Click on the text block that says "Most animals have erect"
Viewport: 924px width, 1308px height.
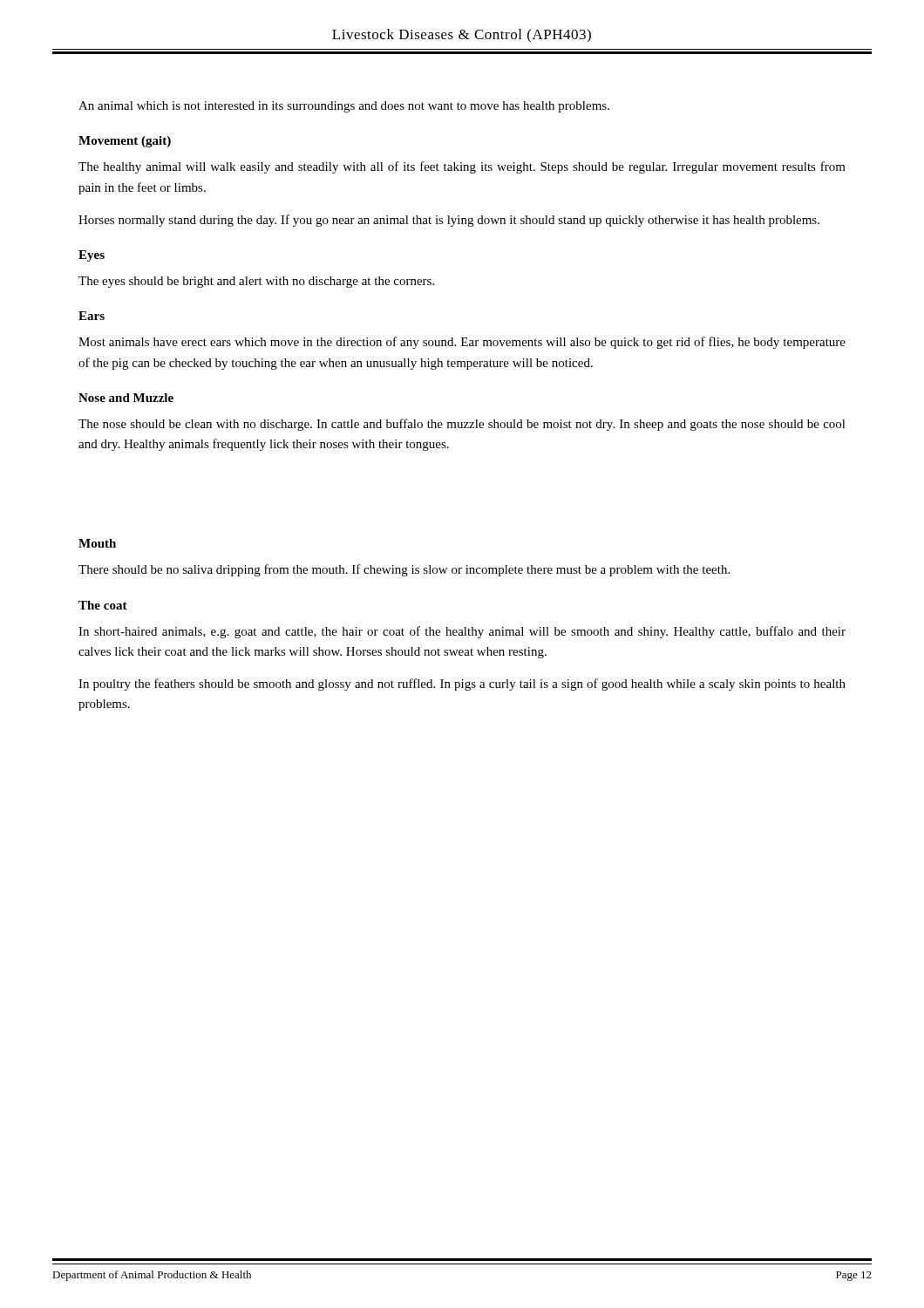[x=462, y=352]
